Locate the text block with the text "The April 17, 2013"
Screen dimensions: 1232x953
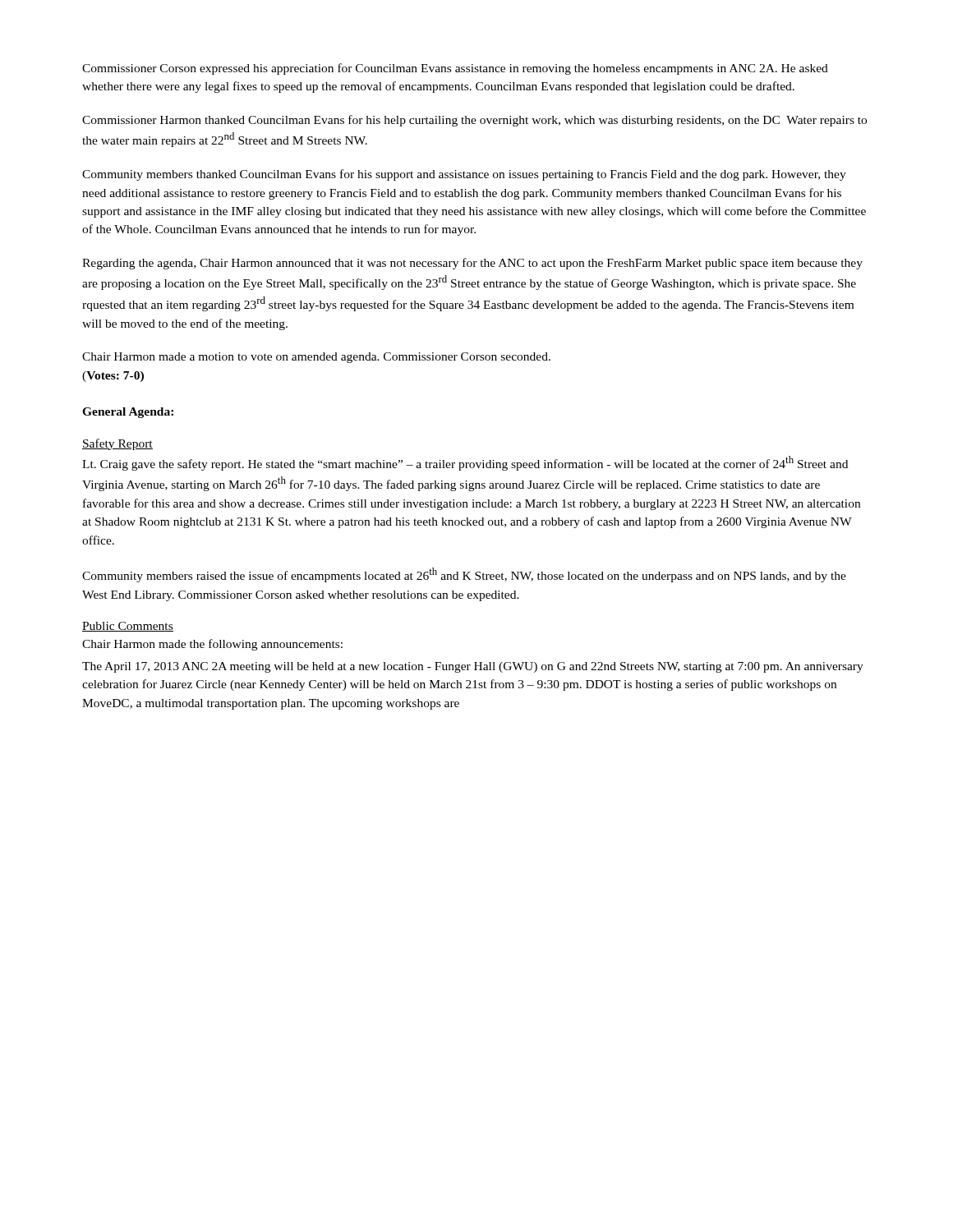click(x=473, y=684)
